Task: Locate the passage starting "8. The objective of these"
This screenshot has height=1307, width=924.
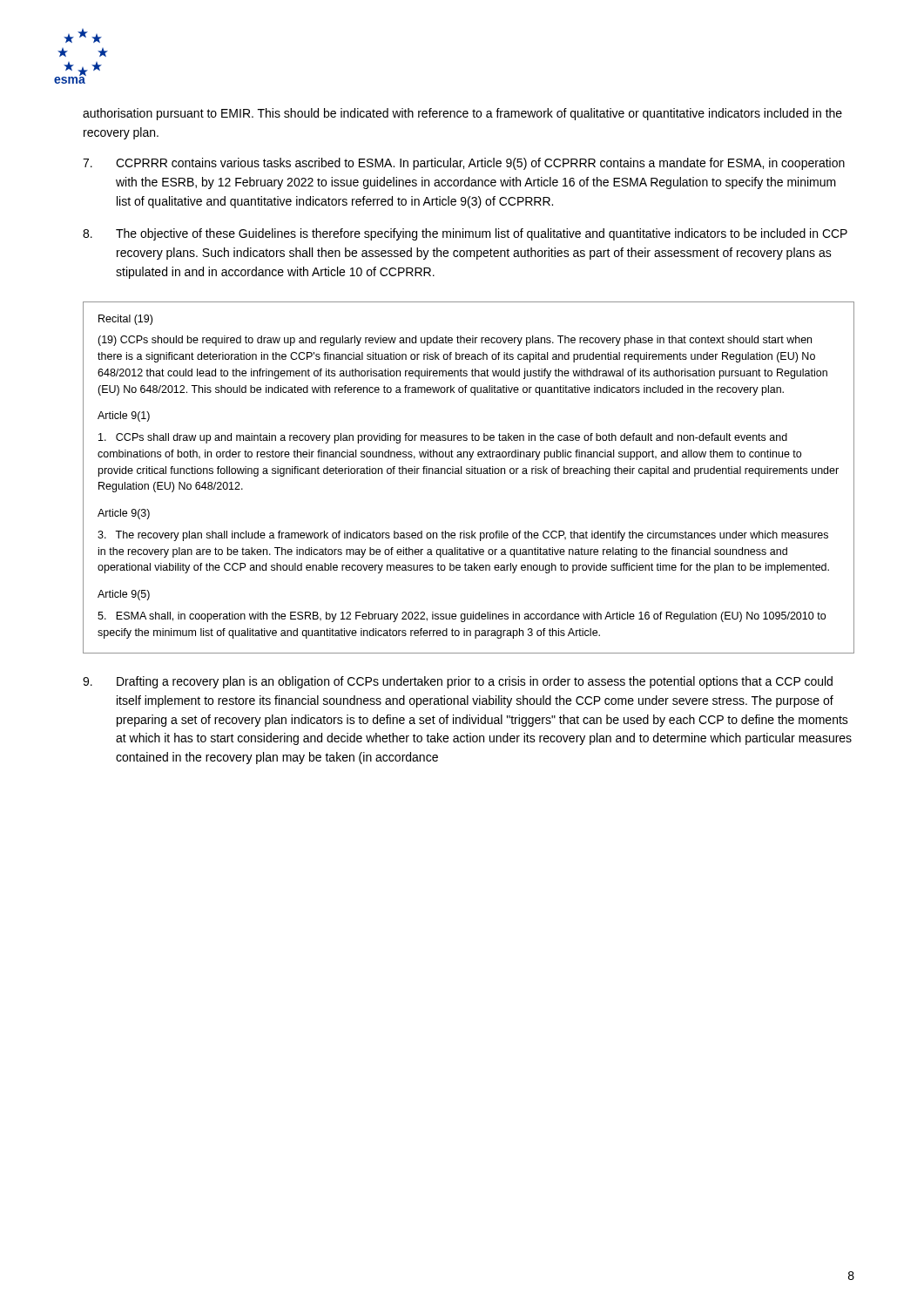Action: coord(469,254)
